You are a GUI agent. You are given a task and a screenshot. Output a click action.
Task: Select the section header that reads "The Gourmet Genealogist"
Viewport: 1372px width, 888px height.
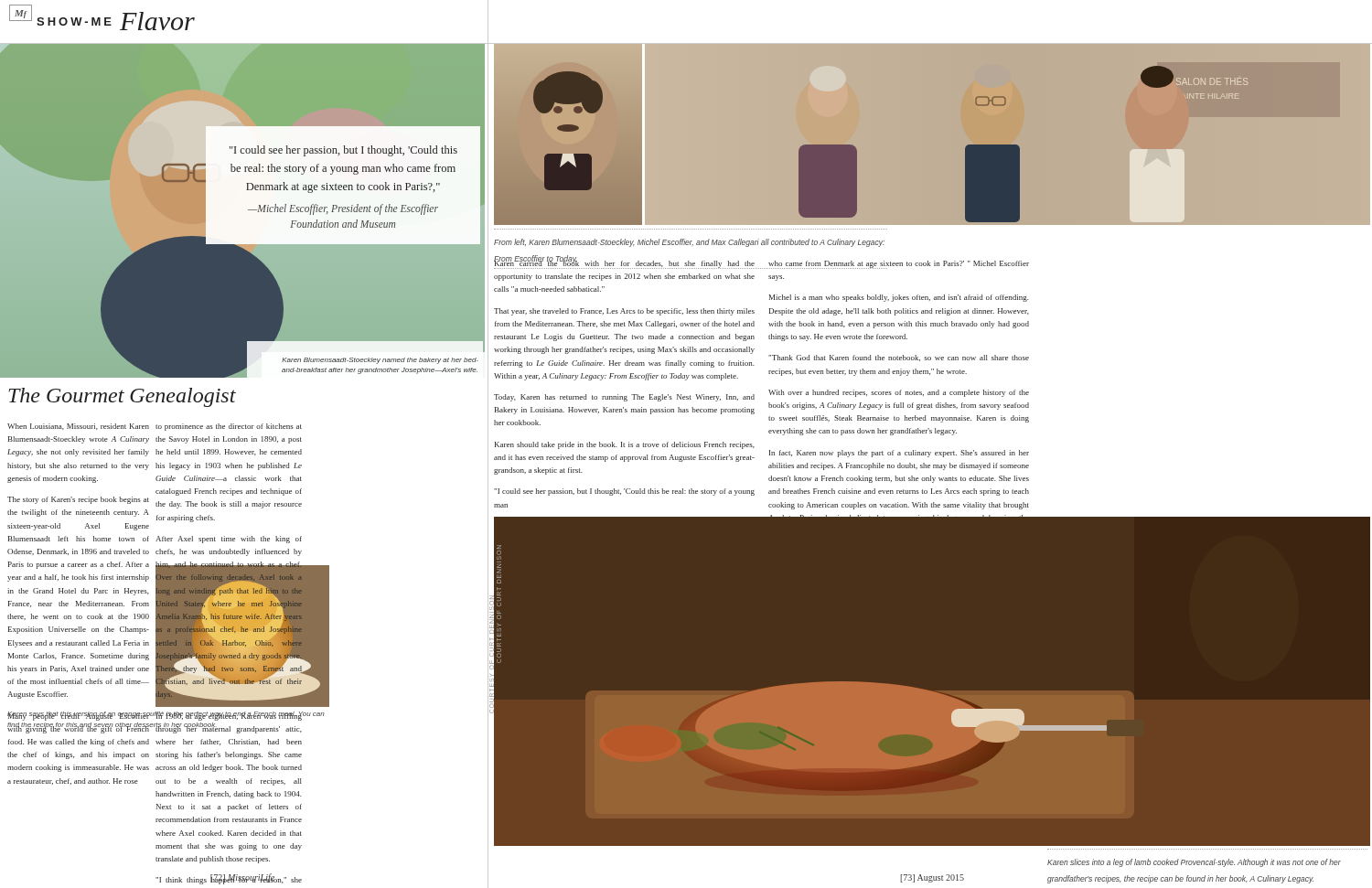coord(121,395)
